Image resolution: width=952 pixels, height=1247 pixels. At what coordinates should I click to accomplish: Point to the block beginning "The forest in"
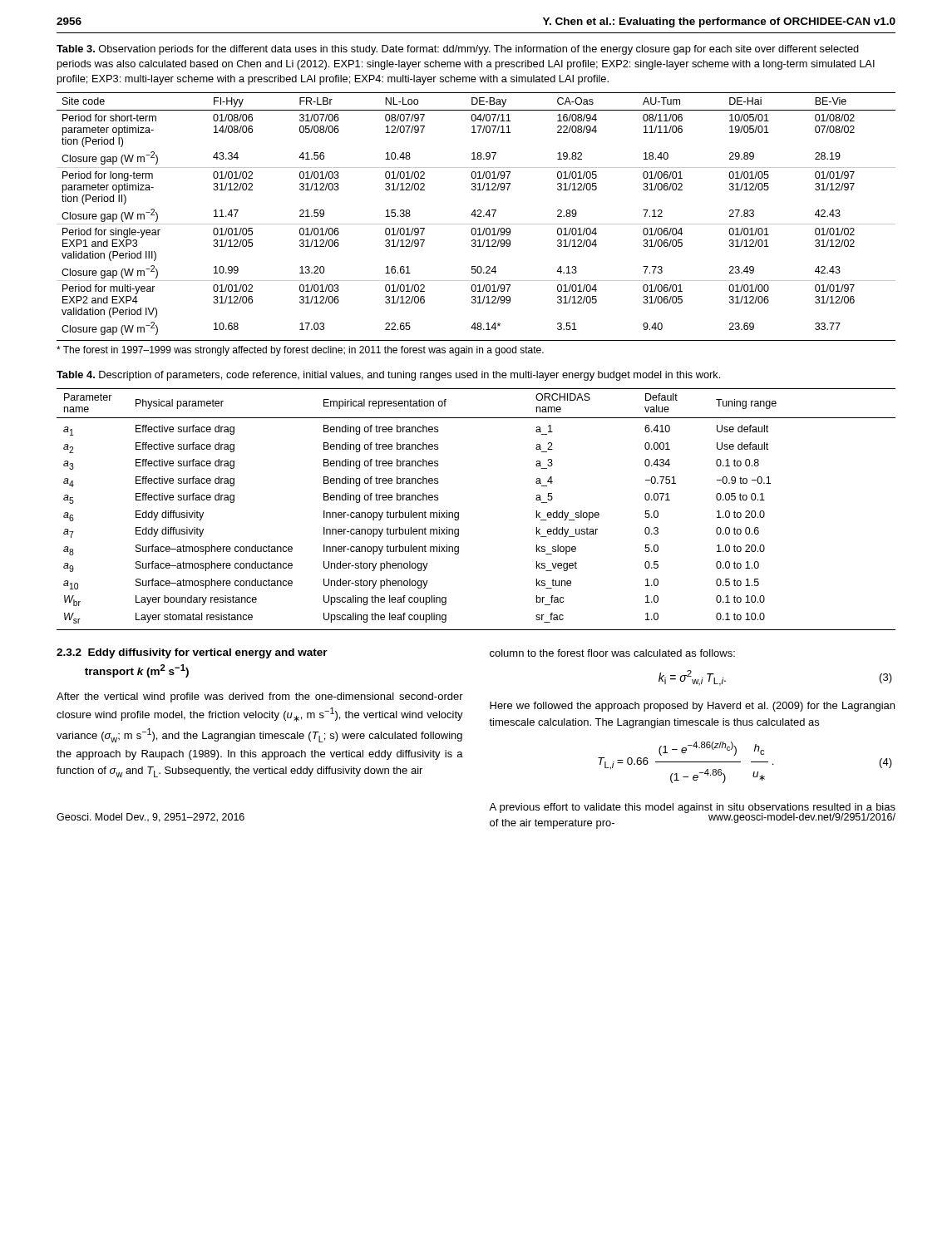click(x=300, y=350)
